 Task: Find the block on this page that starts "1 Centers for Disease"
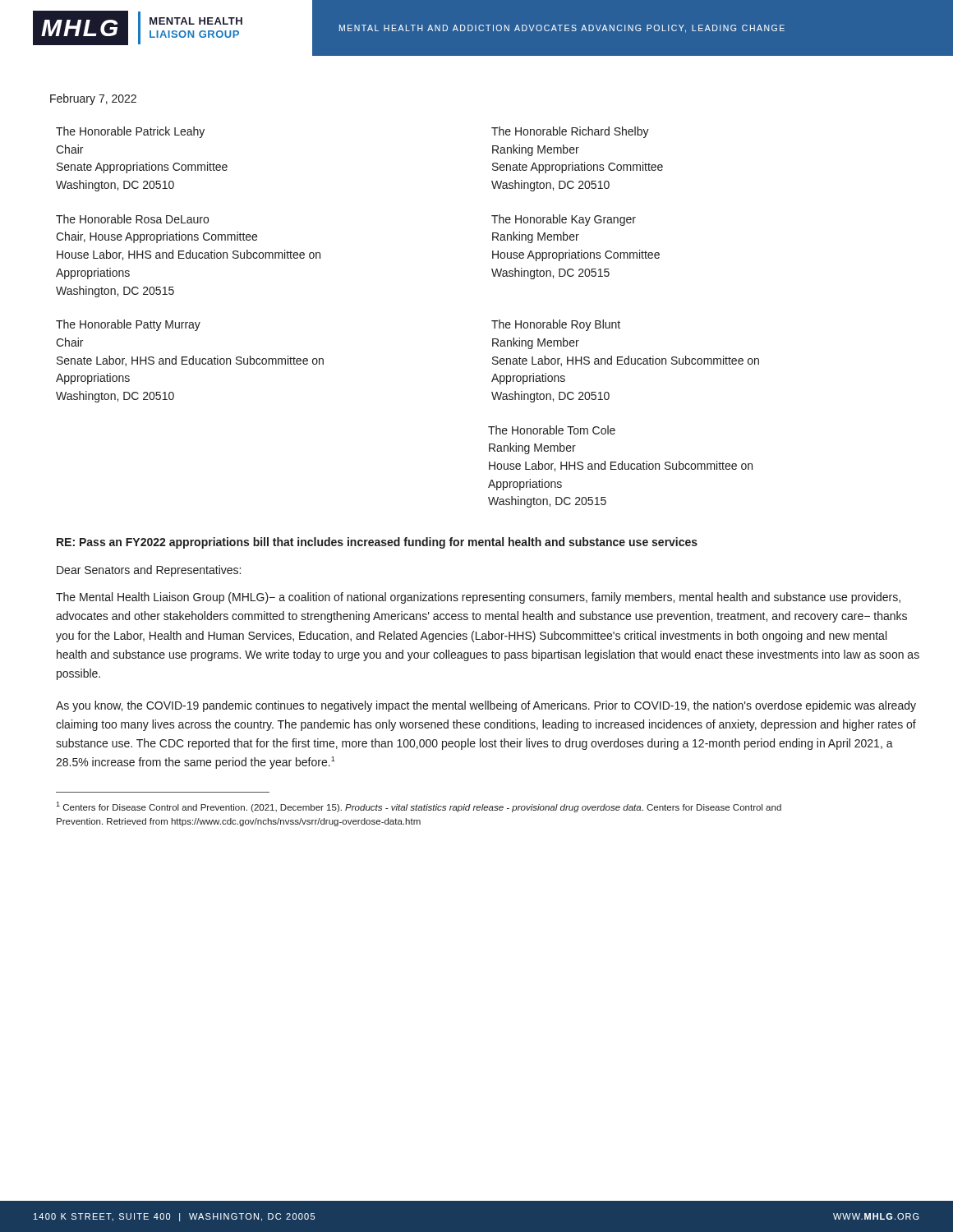point(419,813)
